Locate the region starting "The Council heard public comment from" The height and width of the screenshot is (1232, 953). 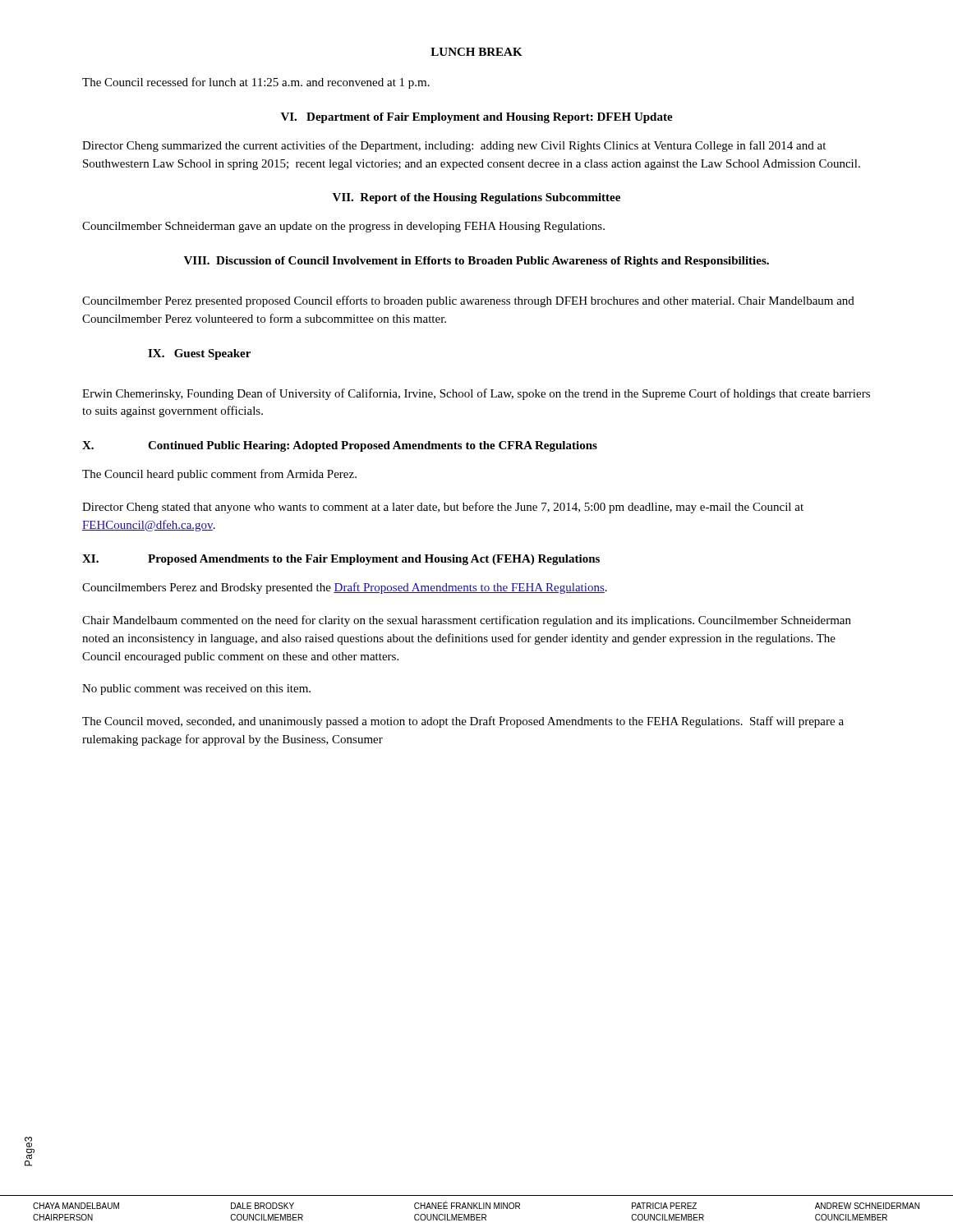(219, 475)
